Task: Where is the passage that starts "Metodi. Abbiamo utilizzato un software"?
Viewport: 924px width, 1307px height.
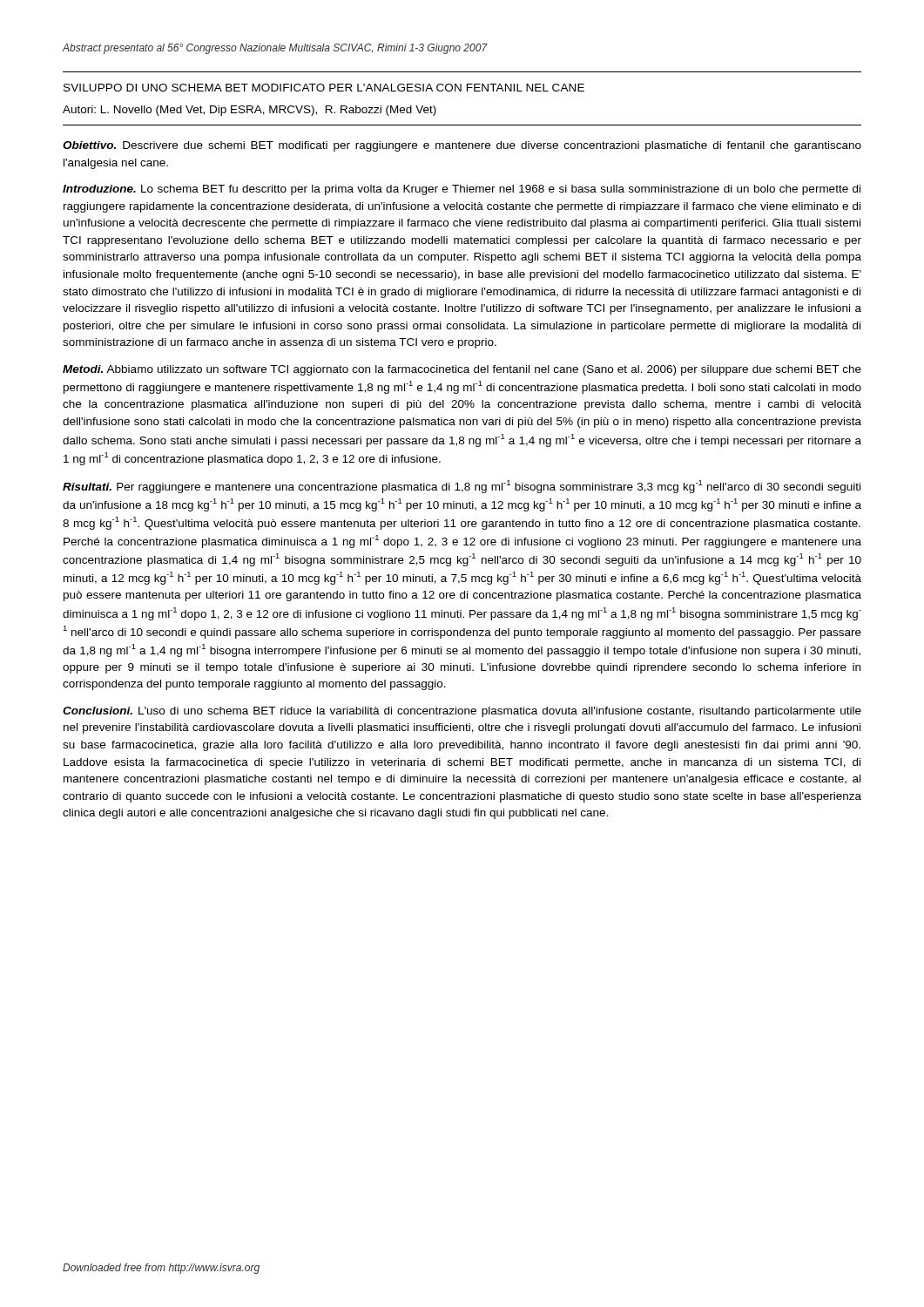Action: coord(462,413)
